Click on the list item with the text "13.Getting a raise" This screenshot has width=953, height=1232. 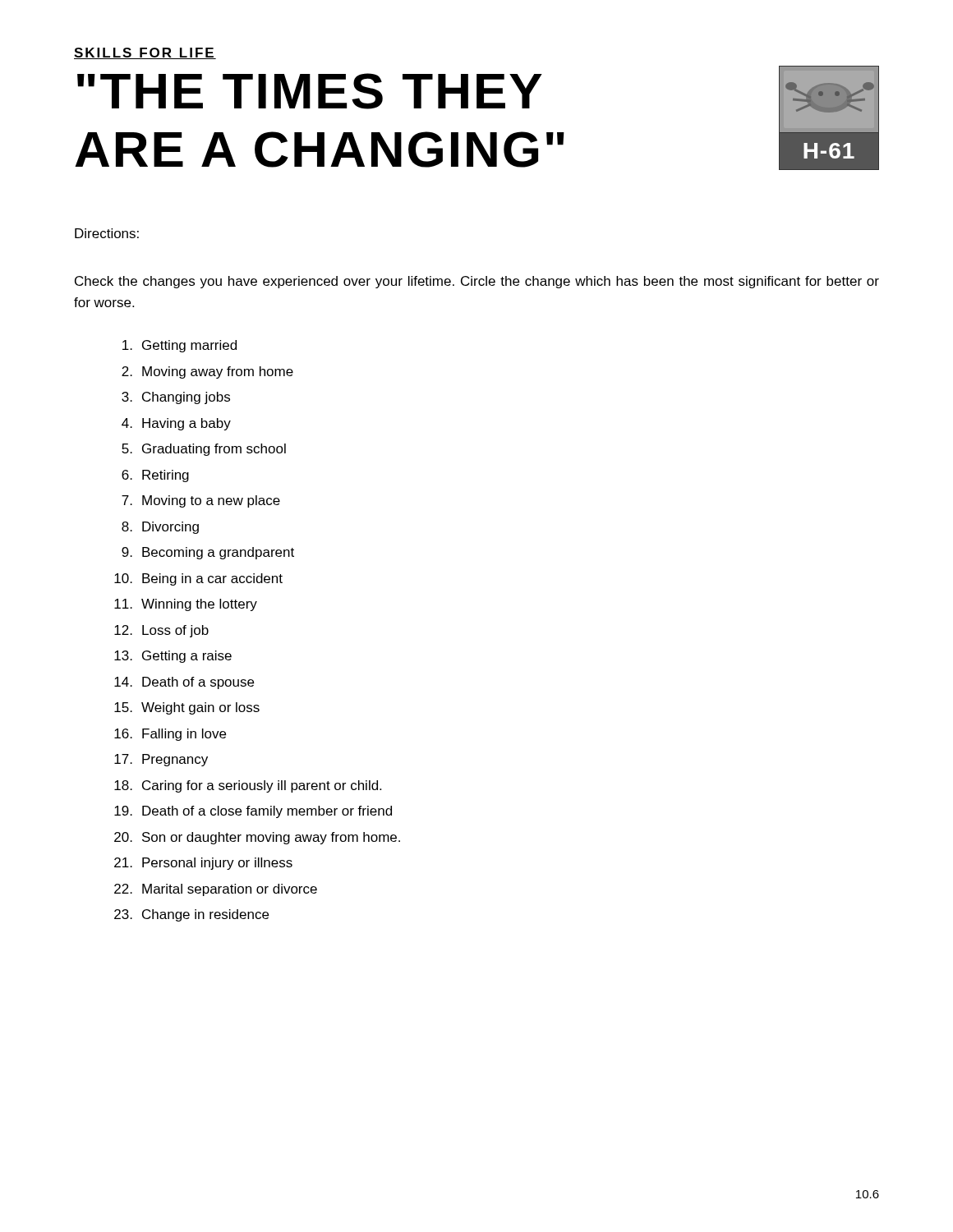pos(173,657)
